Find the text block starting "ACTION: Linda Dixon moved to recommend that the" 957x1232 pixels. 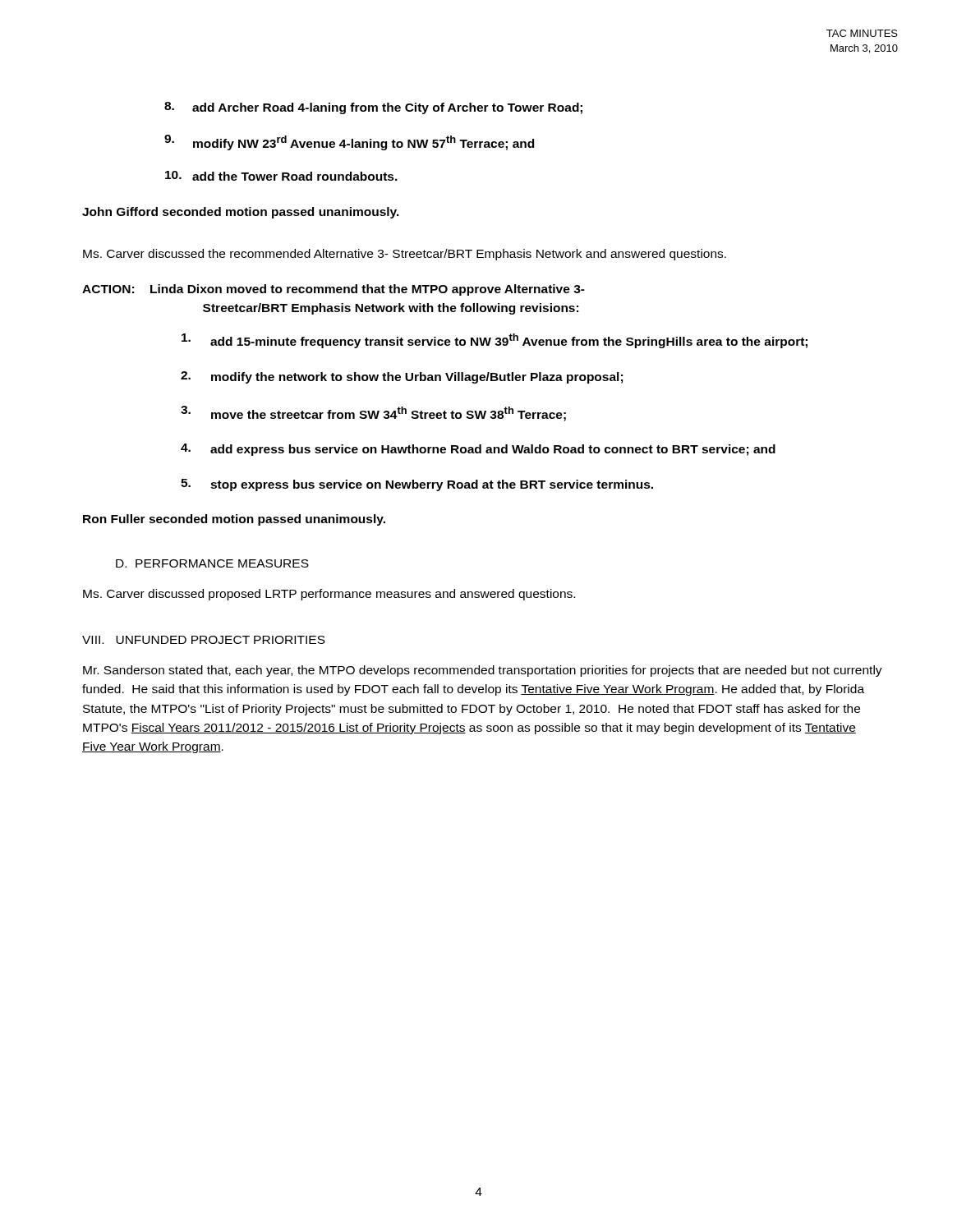(483, 298)
